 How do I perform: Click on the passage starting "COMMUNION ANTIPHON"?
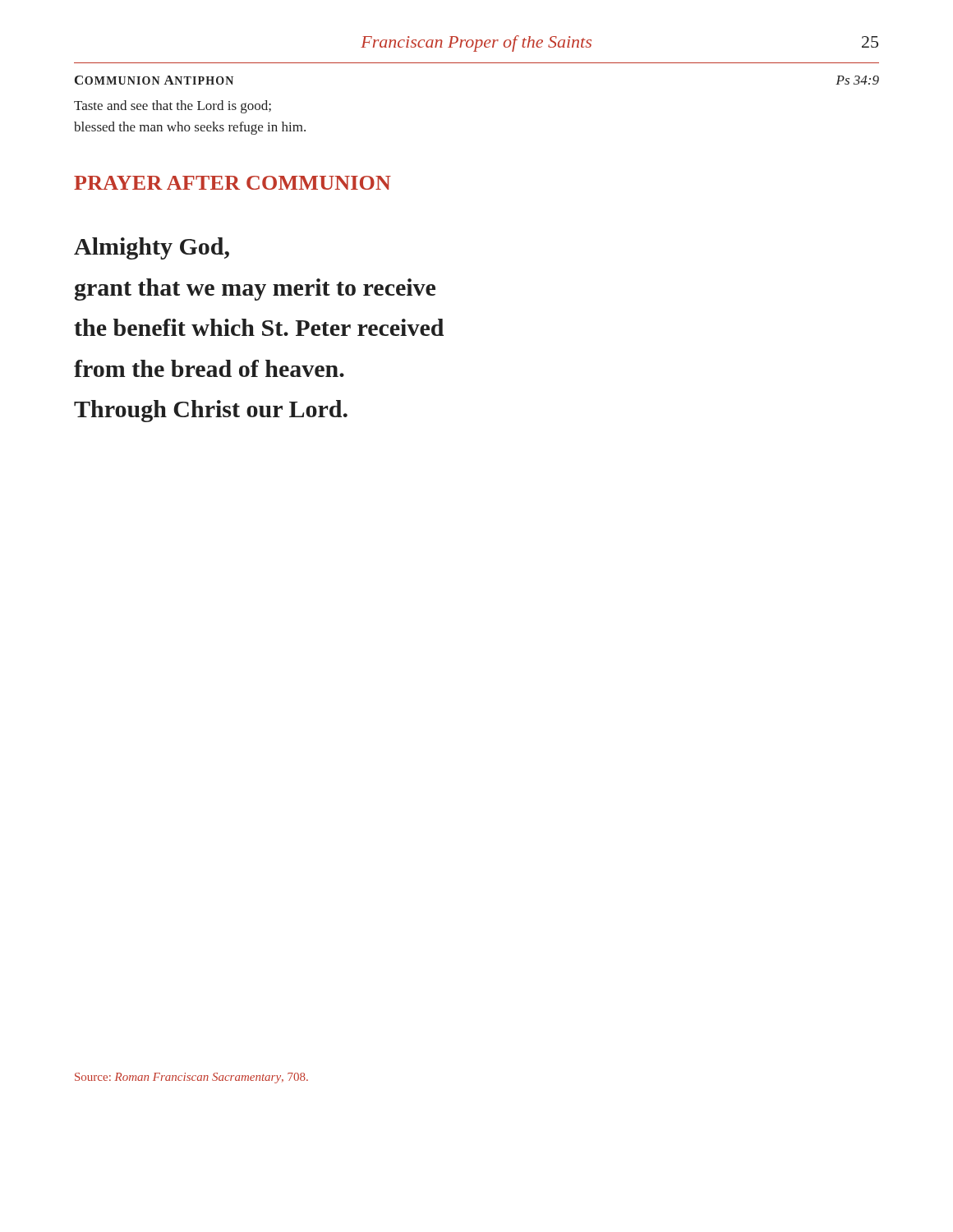point(154,80)
